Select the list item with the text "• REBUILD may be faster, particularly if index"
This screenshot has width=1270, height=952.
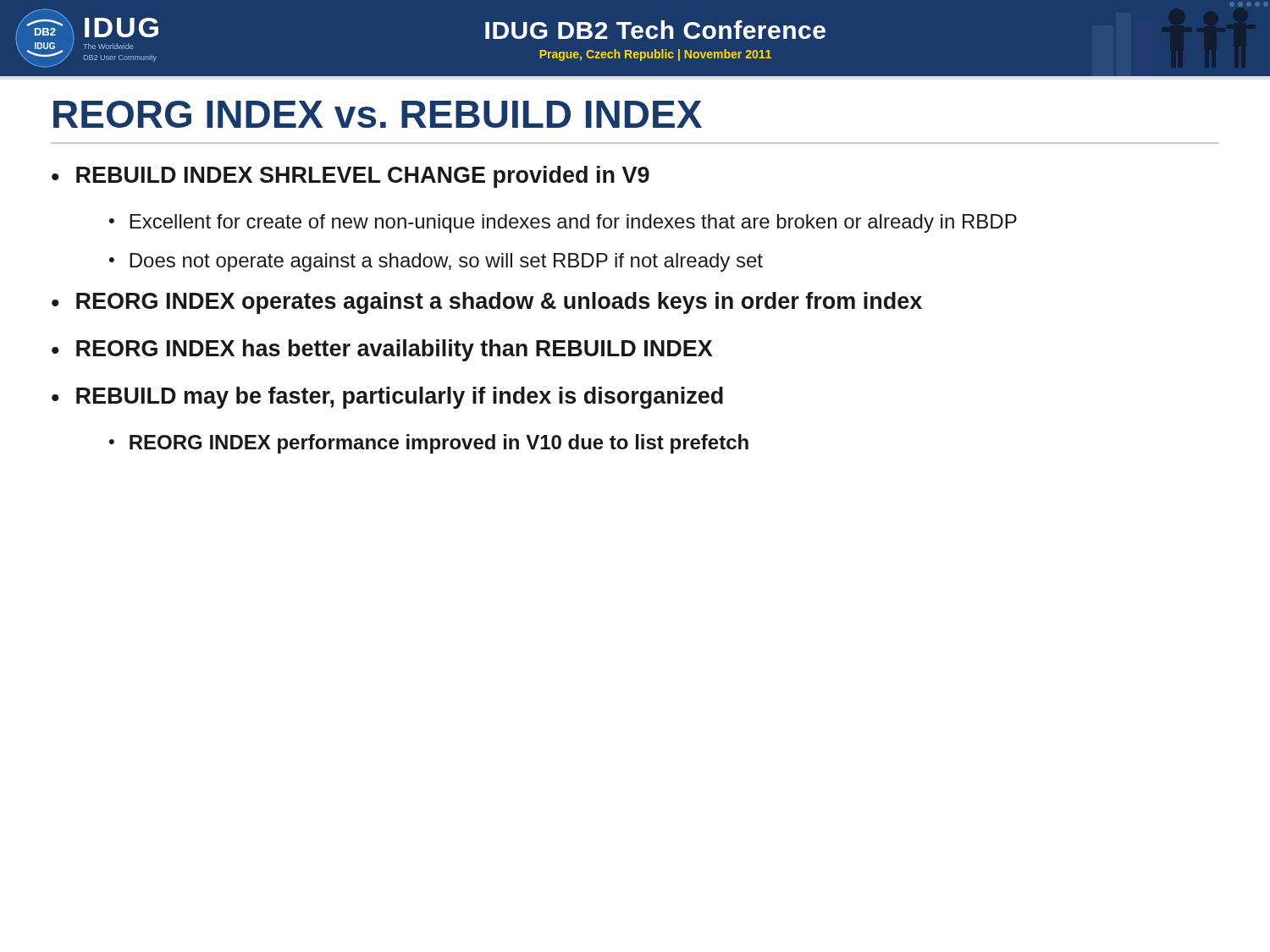tap(387, 397)
